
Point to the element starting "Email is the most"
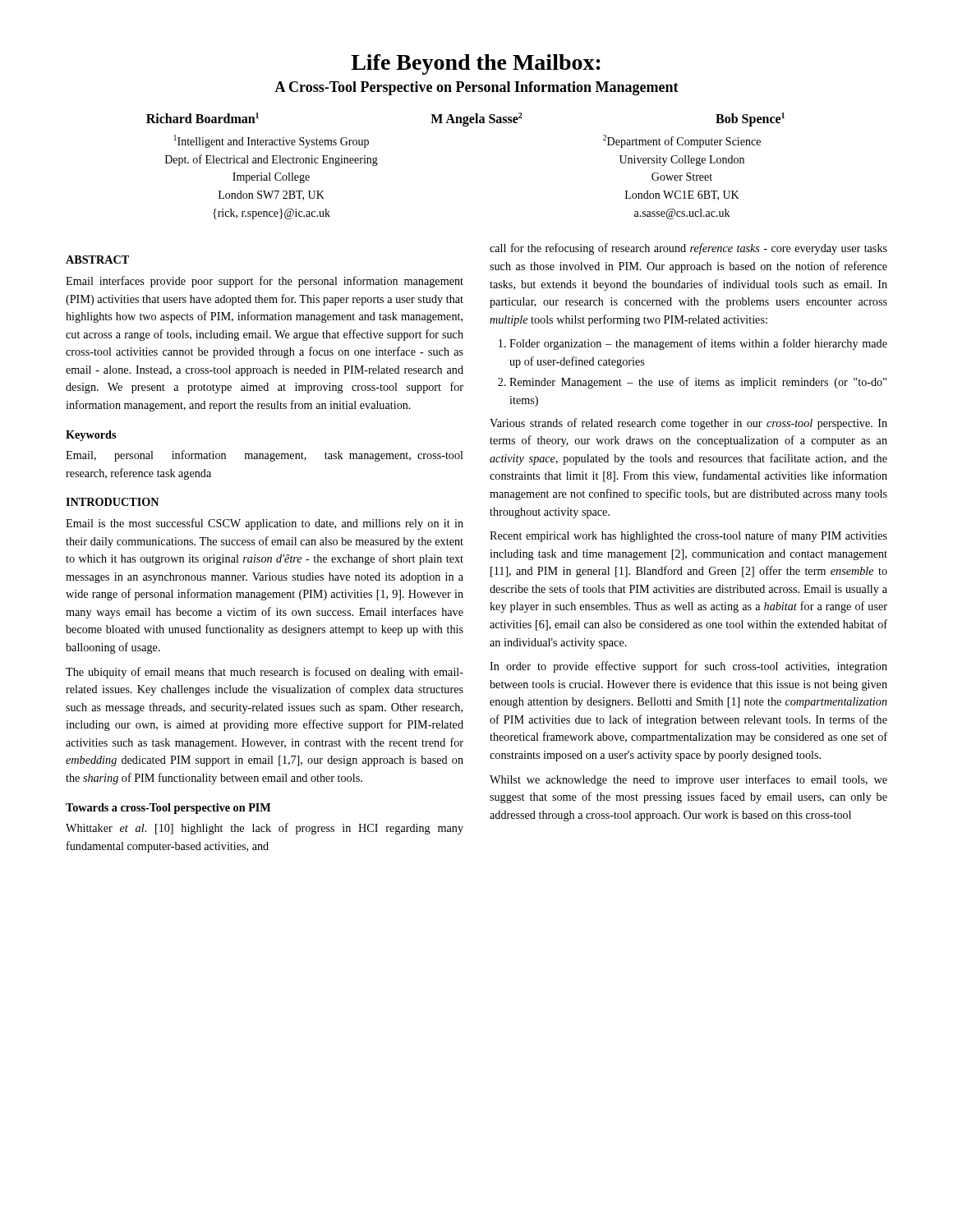click(265, 524)
